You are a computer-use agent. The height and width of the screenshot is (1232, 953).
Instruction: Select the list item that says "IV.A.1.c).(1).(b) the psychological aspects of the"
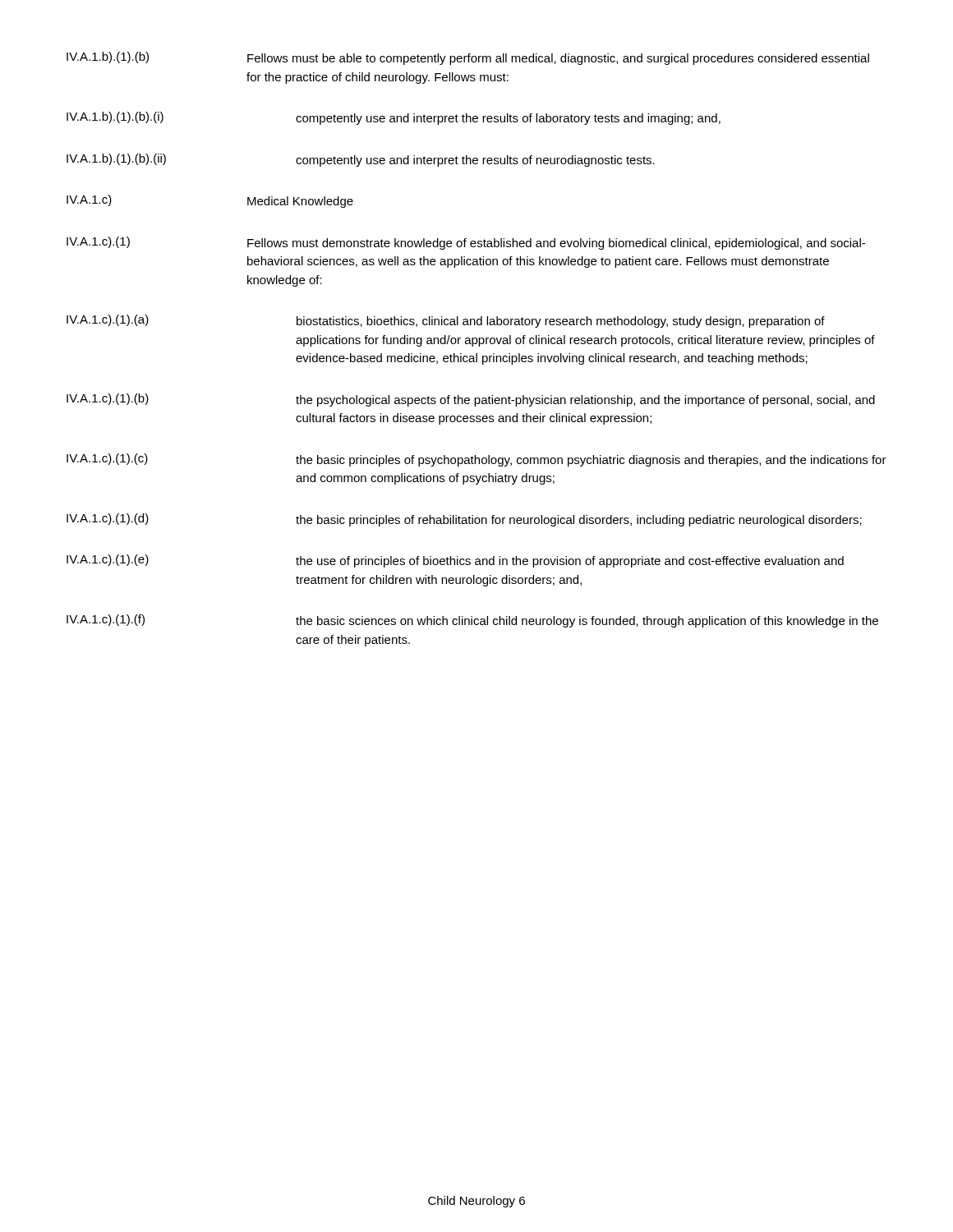pyautogui.click(x=476, y=409)
